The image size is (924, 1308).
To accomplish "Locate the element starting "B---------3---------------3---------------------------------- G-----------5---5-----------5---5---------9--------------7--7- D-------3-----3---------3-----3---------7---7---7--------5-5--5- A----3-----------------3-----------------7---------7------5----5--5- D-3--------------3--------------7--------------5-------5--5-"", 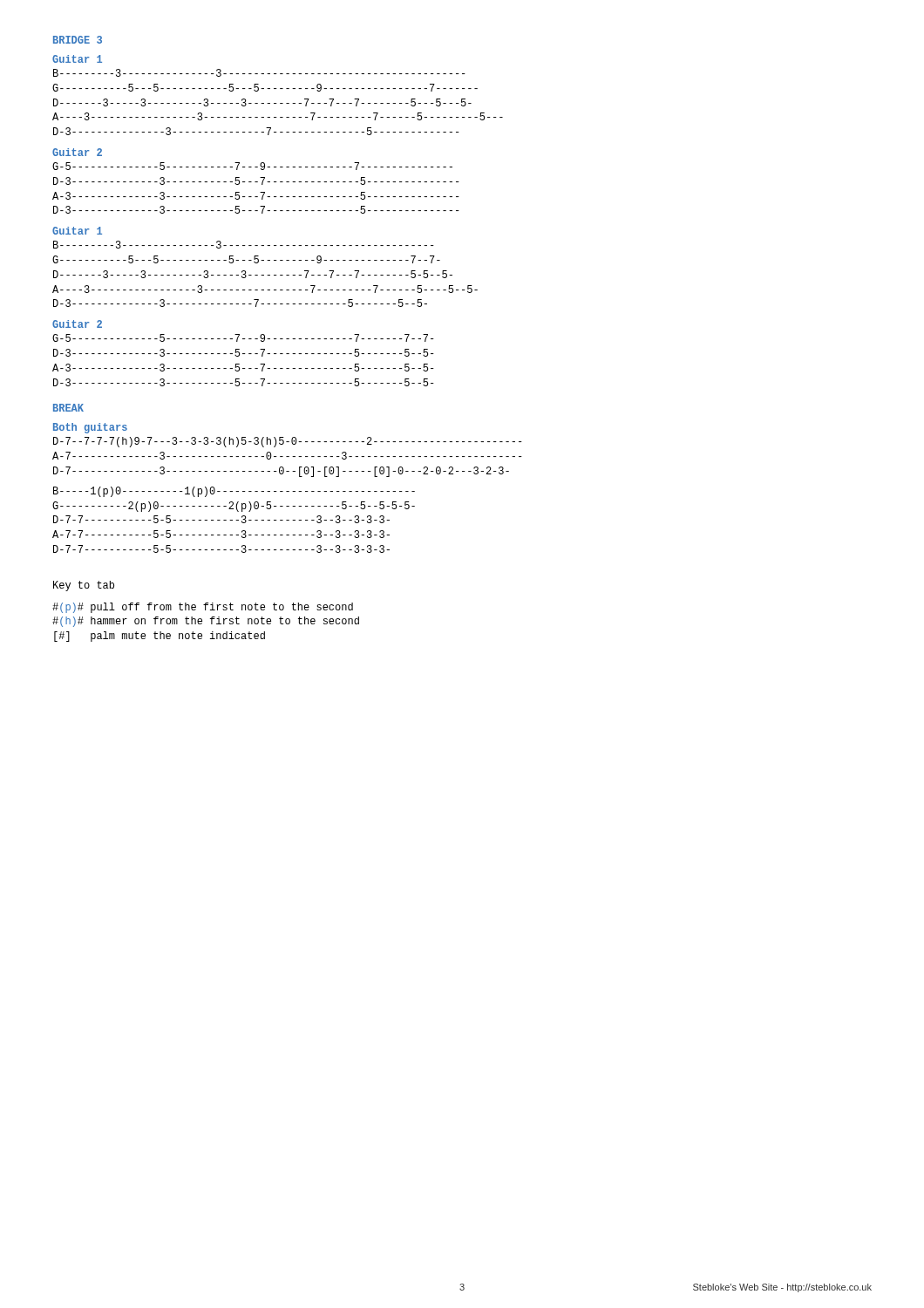I will (462, 276).
